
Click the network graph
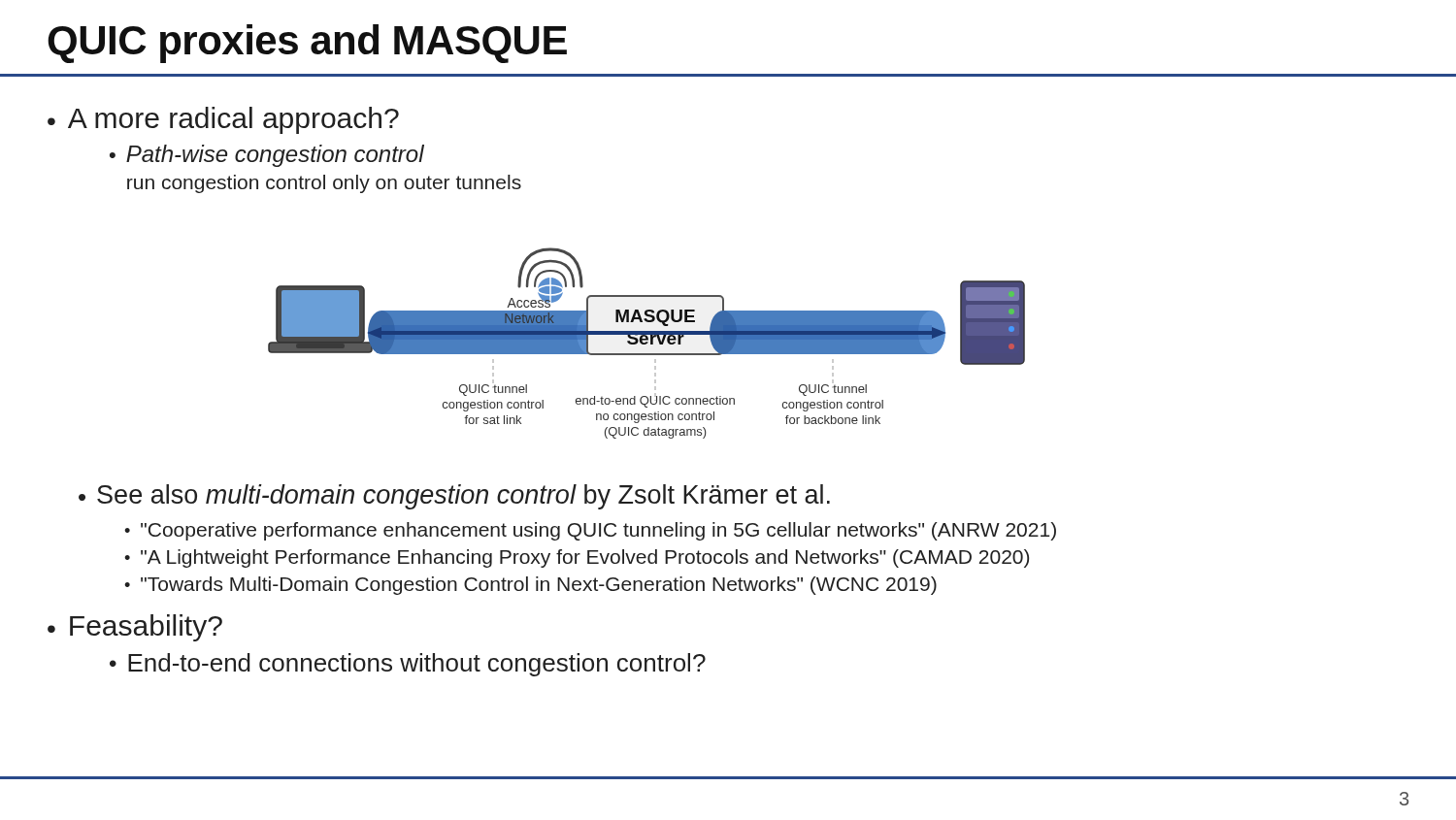(x=728, y=349)
